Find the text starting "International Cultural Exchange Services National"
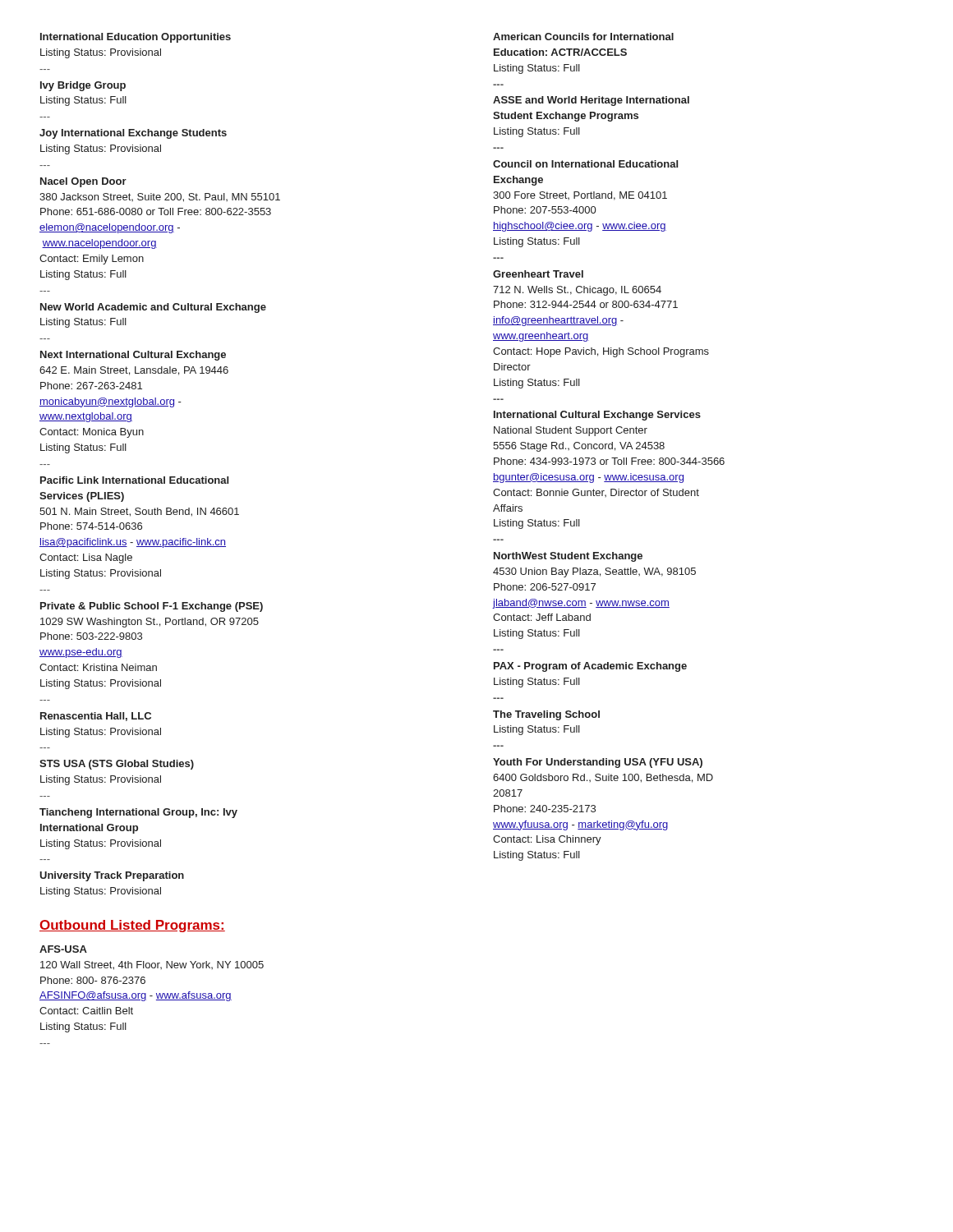 point(597,416)
